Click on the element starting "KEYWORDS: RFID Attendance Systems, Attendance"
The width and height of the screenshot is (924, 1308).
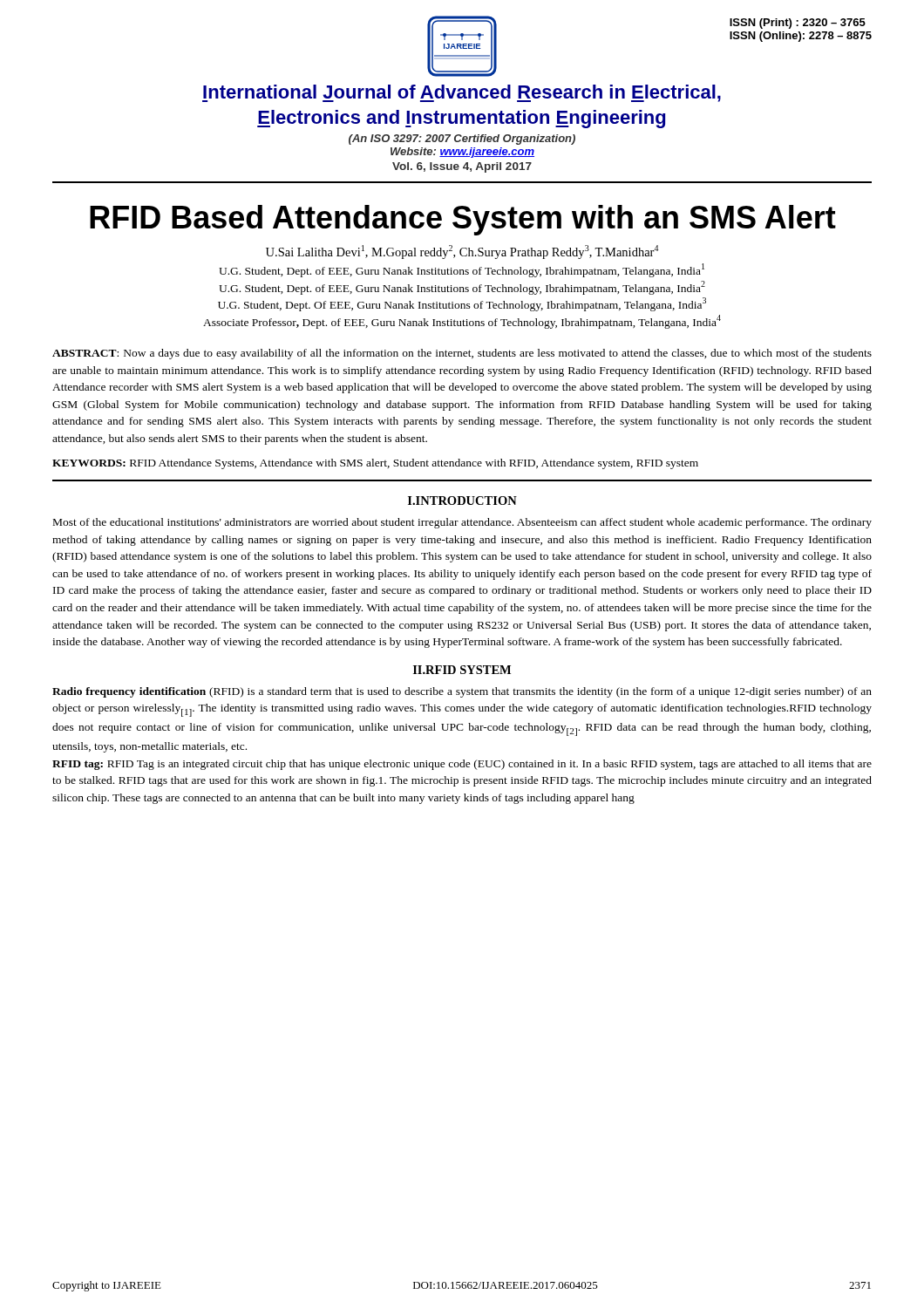(462, 463)
